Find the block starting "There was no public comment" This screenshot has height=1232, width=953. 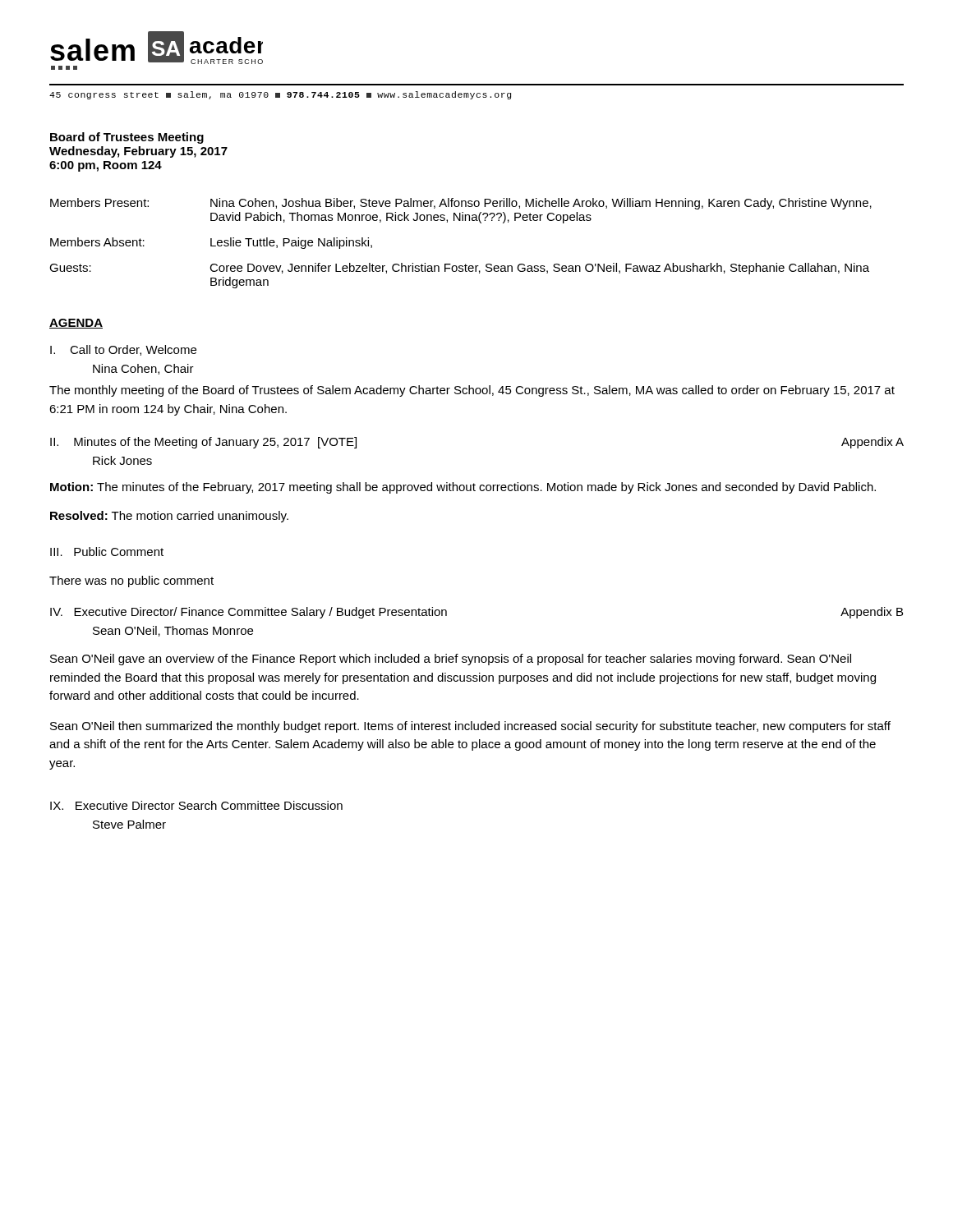131,580
